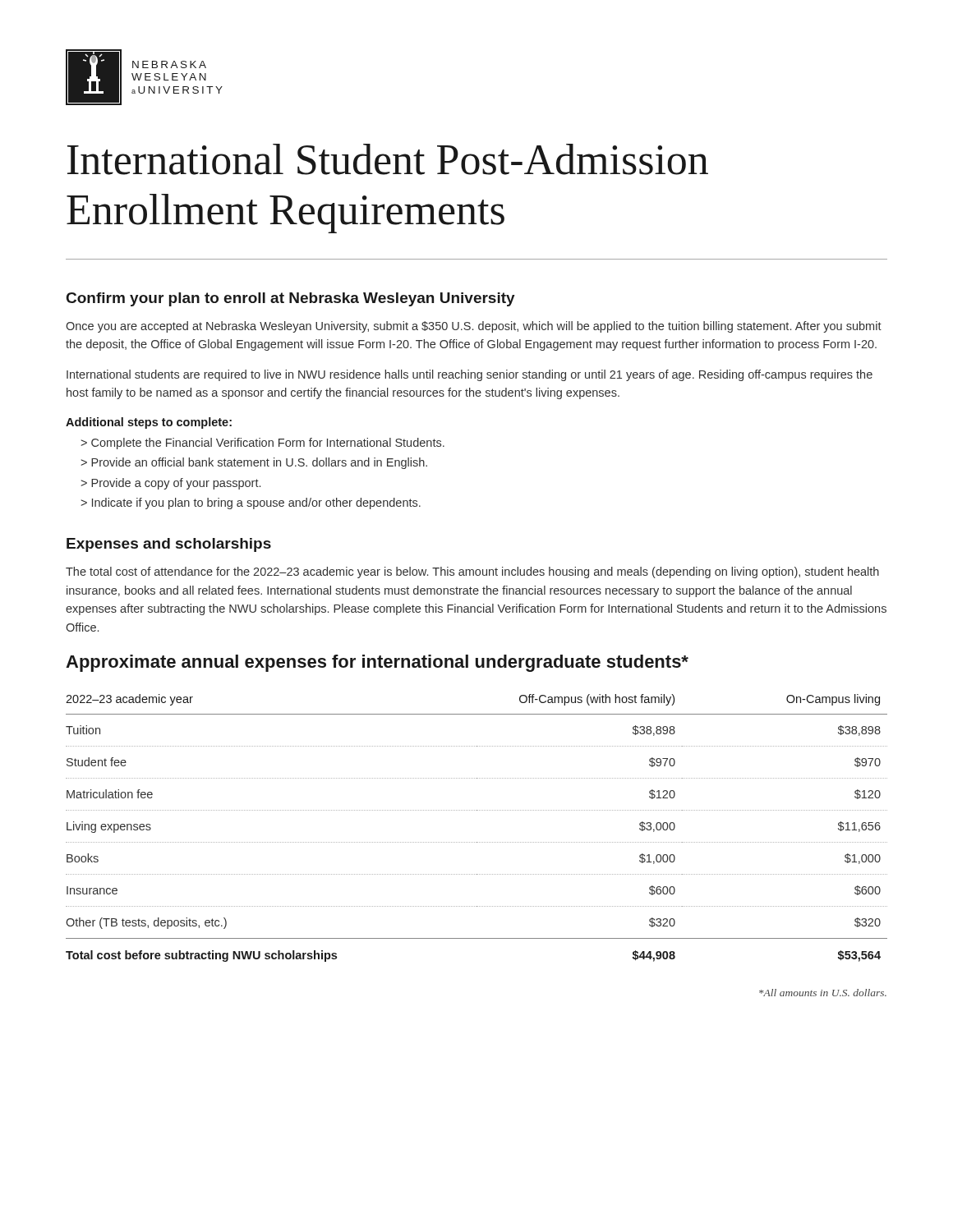Click on the text block starting "Additional steps to complete:"
Viewport: 953px width, 1232px height.
tap(149, 423)
